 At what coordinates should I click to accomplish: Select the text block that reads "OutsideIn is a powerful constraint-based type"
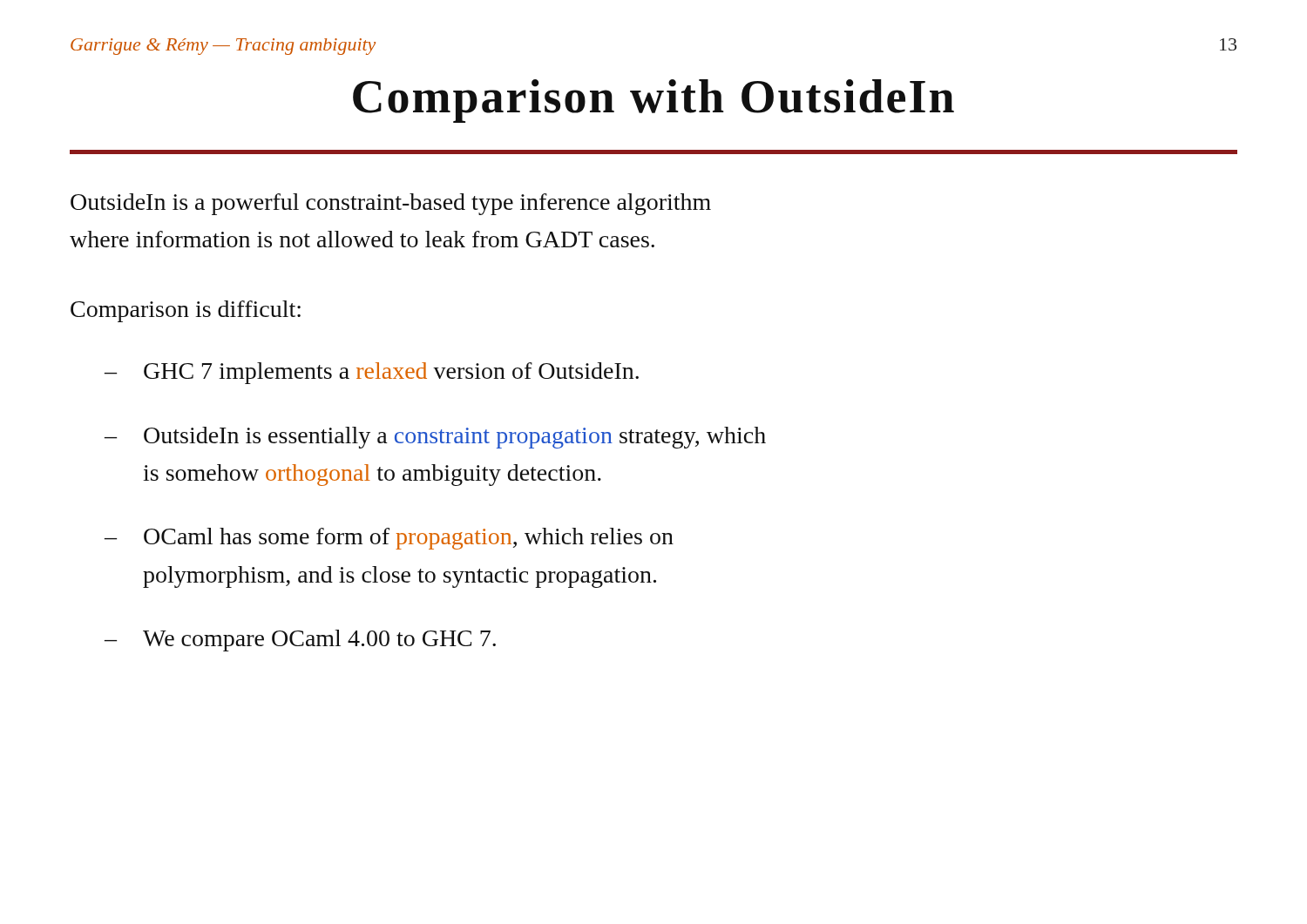(x=390, y=221)
